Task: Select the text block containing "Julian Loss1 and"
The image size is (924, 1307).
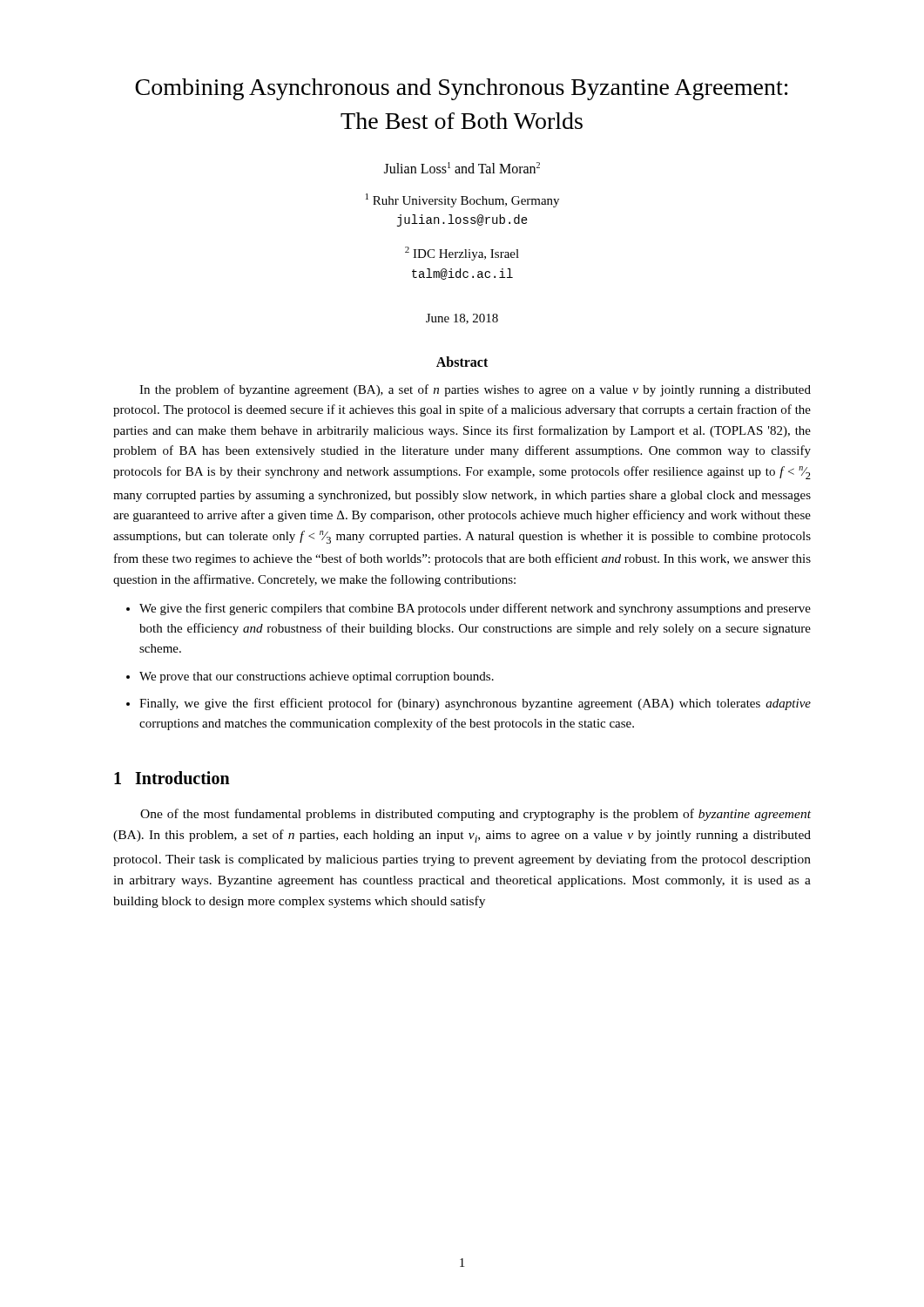Action: [462, 169]
